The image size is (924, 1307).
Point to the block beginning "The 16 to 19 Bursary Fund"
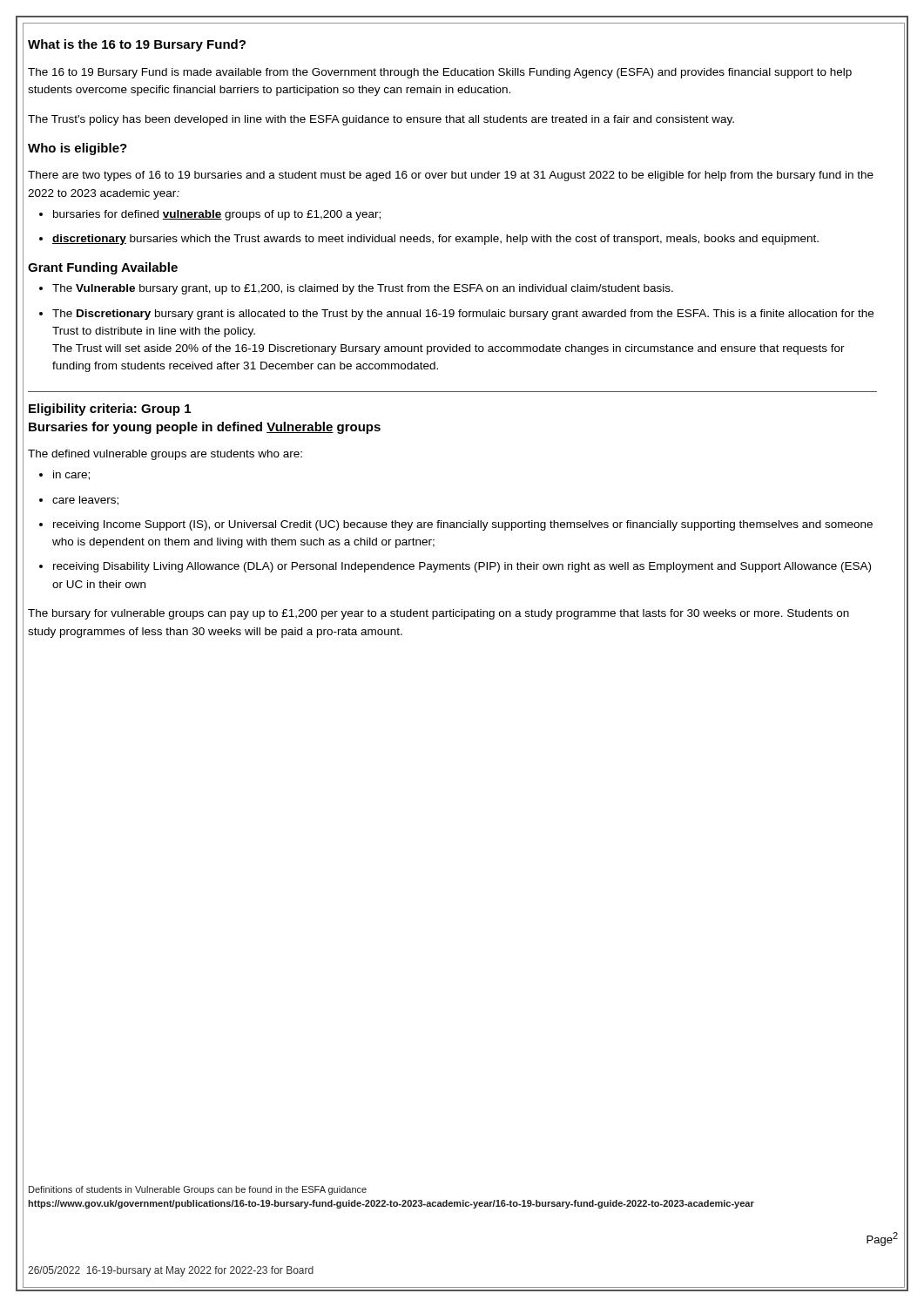point(452,81)
